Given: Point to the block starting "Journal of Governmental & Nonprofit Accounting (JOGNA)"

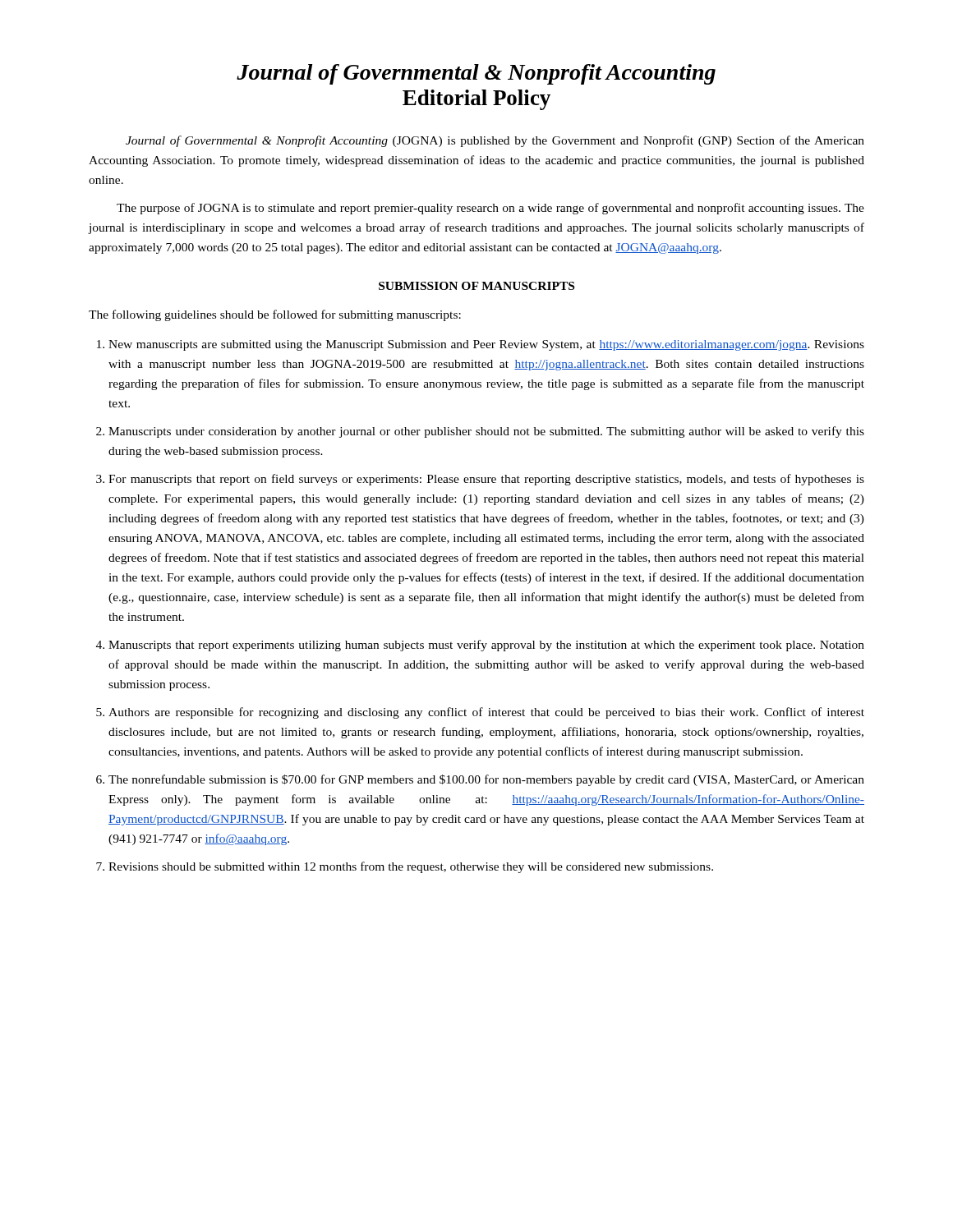Looking at the screenshot, I should pos(476,160).
